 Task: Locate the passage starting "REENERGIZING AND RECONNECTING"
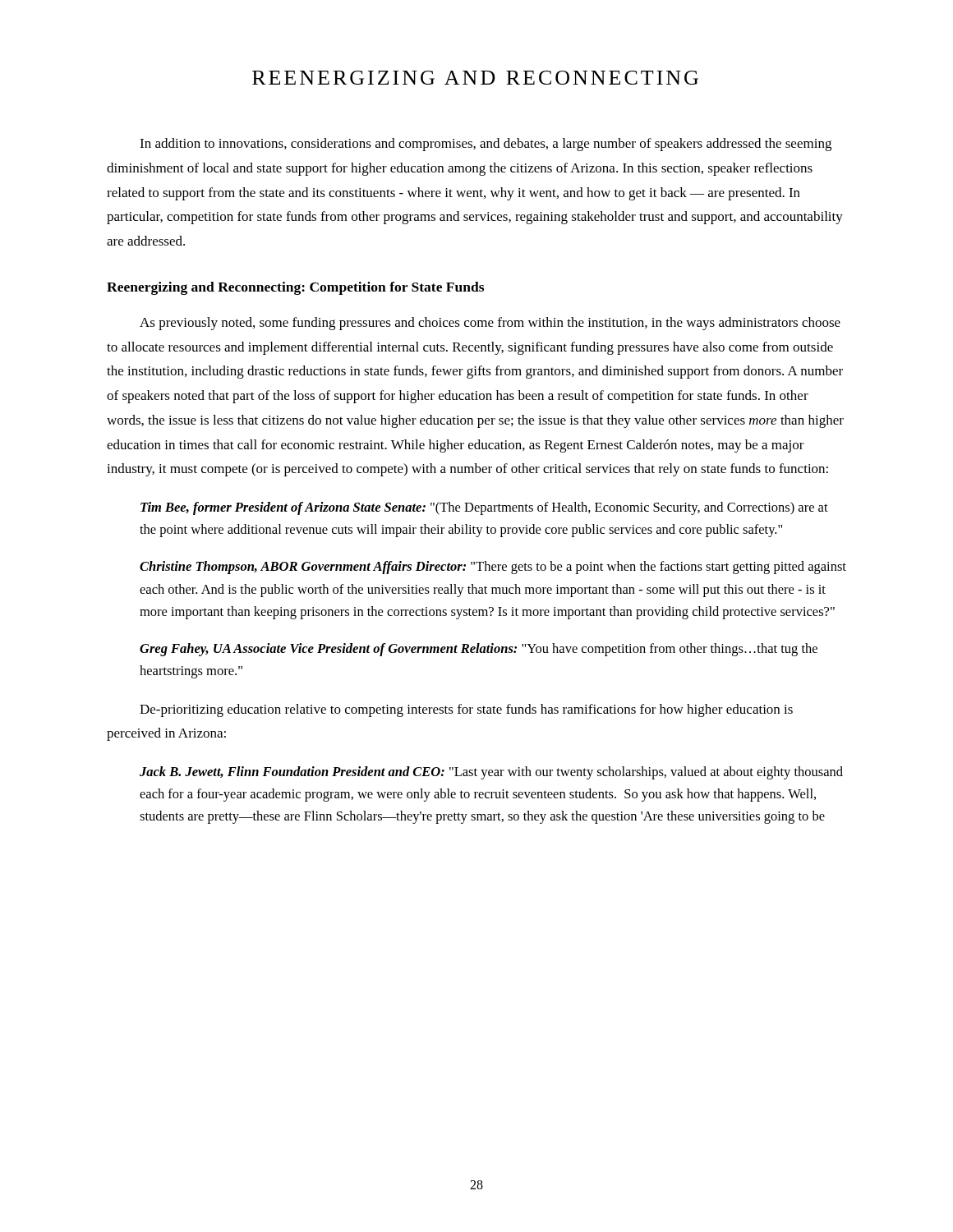click(476, 78)
